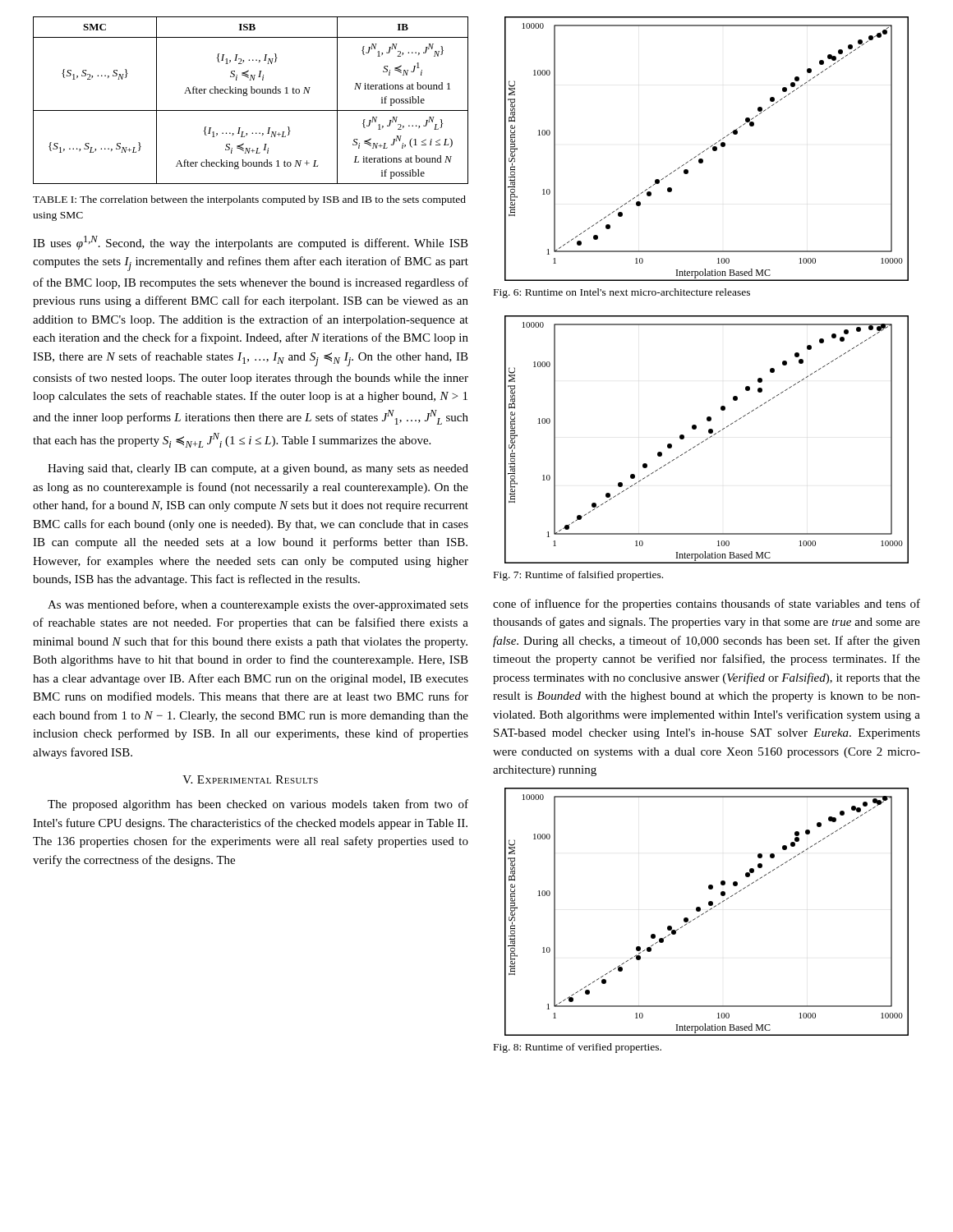Viewport: 953px width, 1232px height.
Task: Navigate to the block starting "V. Experimental Results"
Action: point(251,780)
